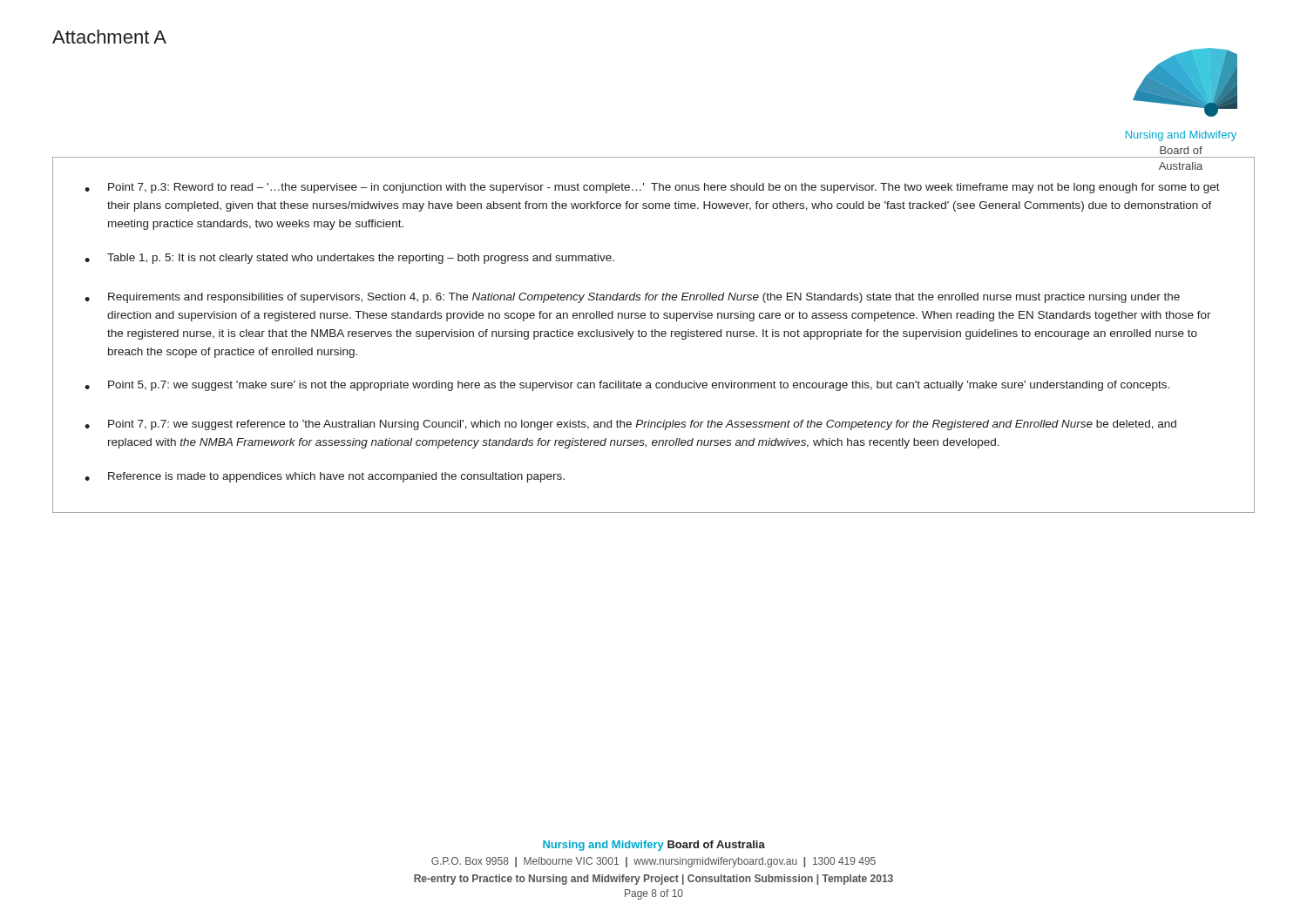Find the list item with the text "• Point 5, p.7: we suggest 'make sure'"

(x=628, y=388)
